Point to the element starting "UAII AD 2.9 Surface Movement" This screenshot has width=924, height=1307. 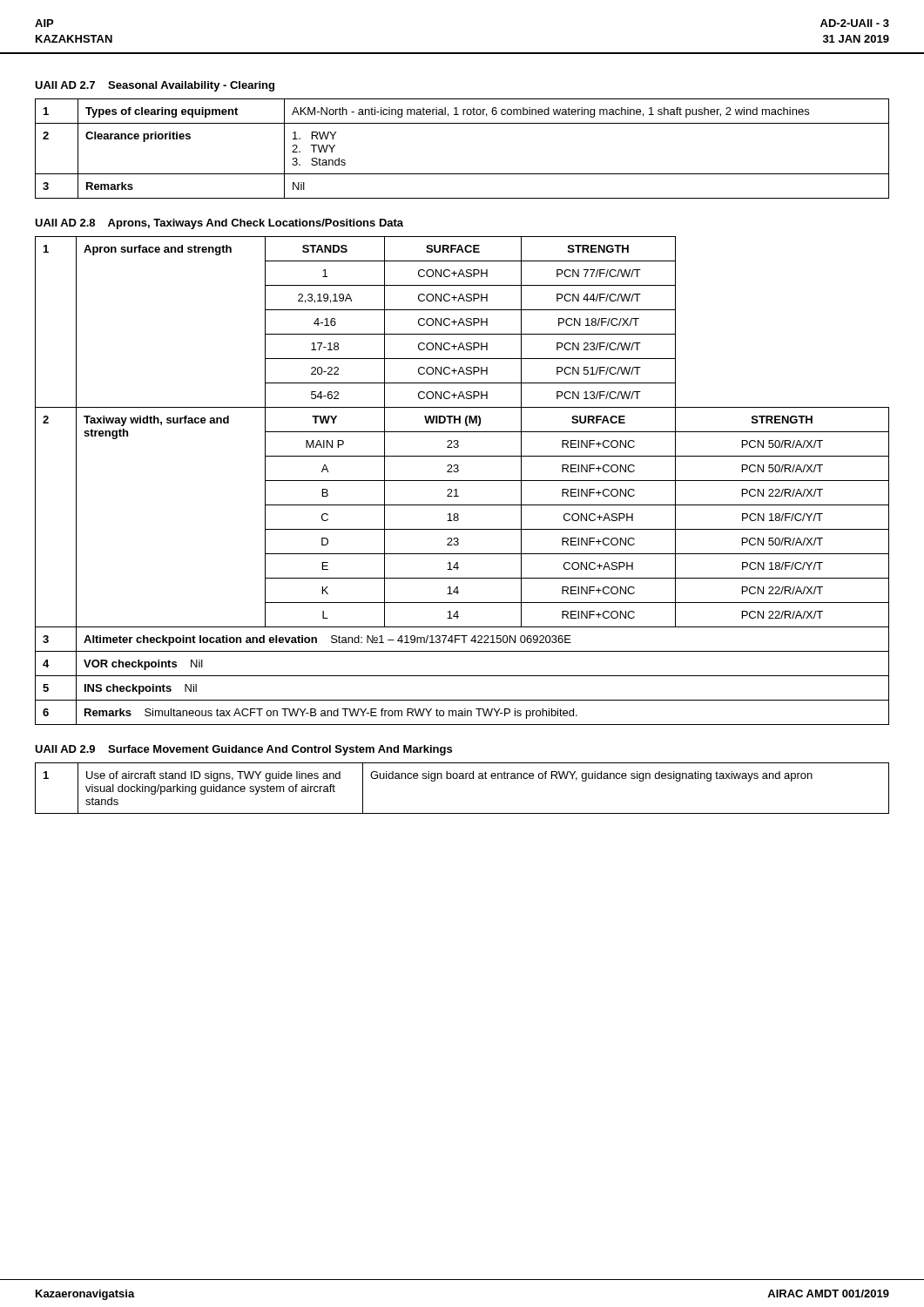[x=244, y=749]
